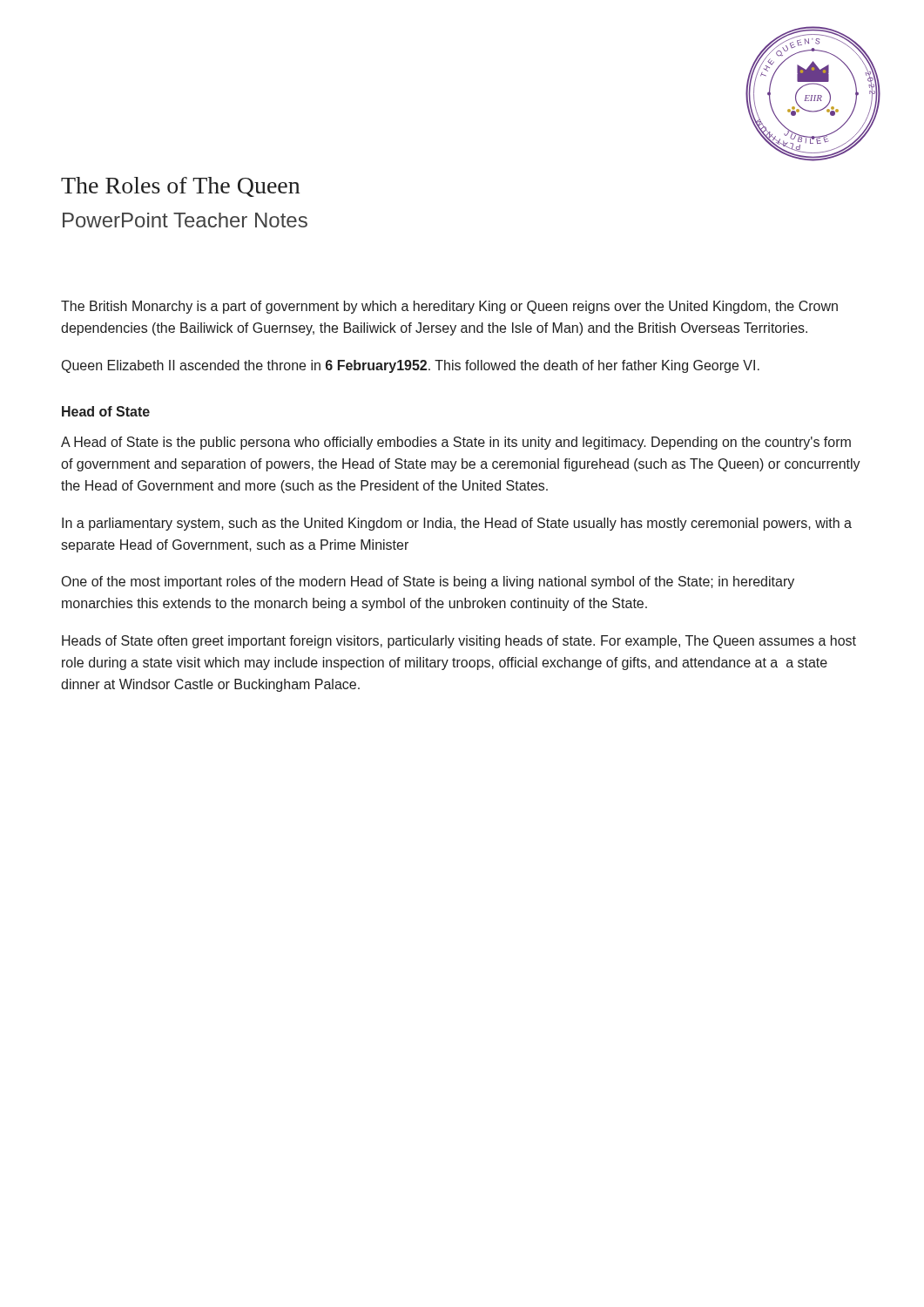Navigate to the passage starting "The Roles of"
924x1307 pixels.
[x=185, y=186]
